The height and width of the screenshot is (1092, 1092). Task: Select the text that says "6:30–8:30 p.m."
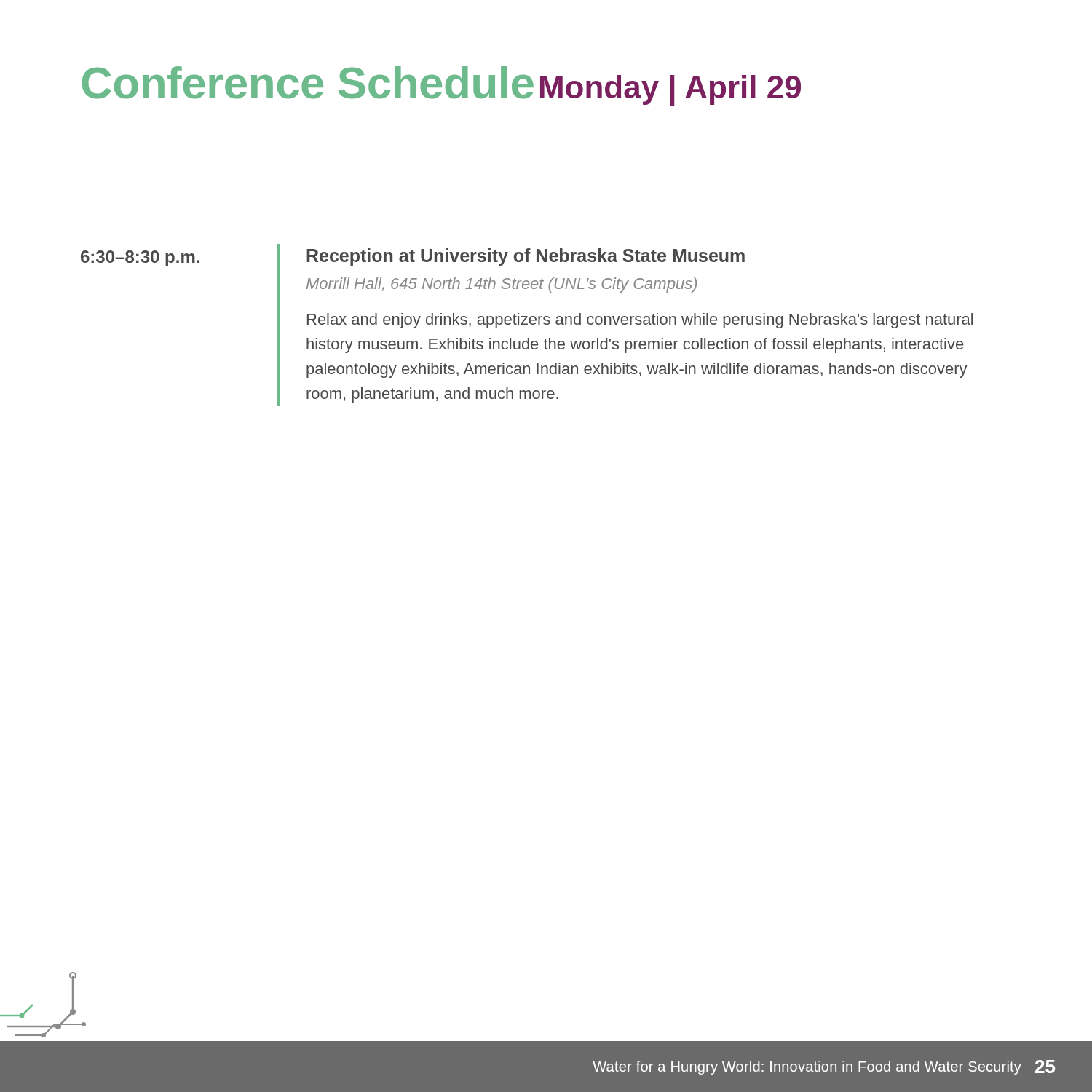(140, 257)
